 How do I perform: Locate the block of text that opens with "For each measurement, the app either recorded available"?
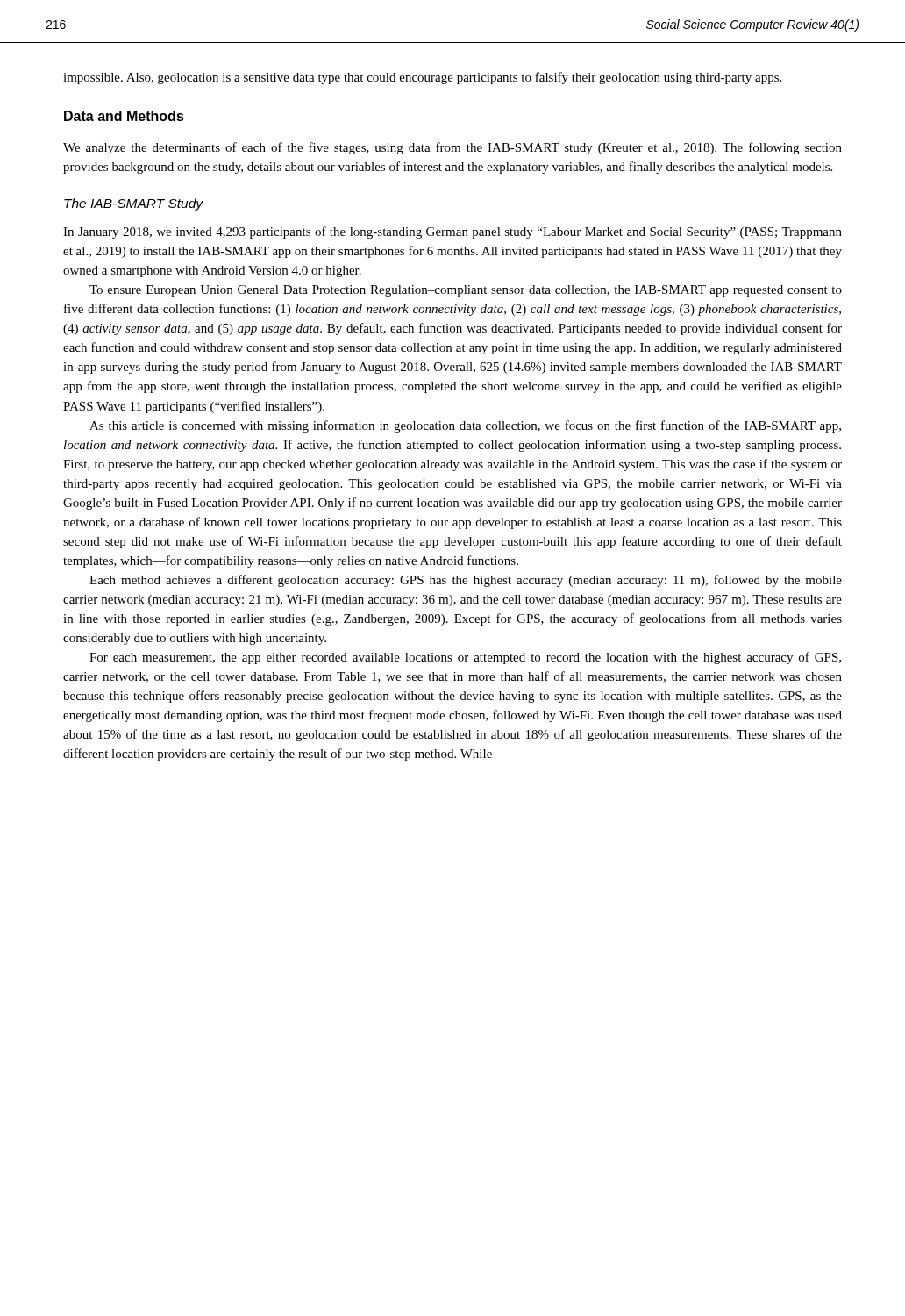click(x=452, y=706)
